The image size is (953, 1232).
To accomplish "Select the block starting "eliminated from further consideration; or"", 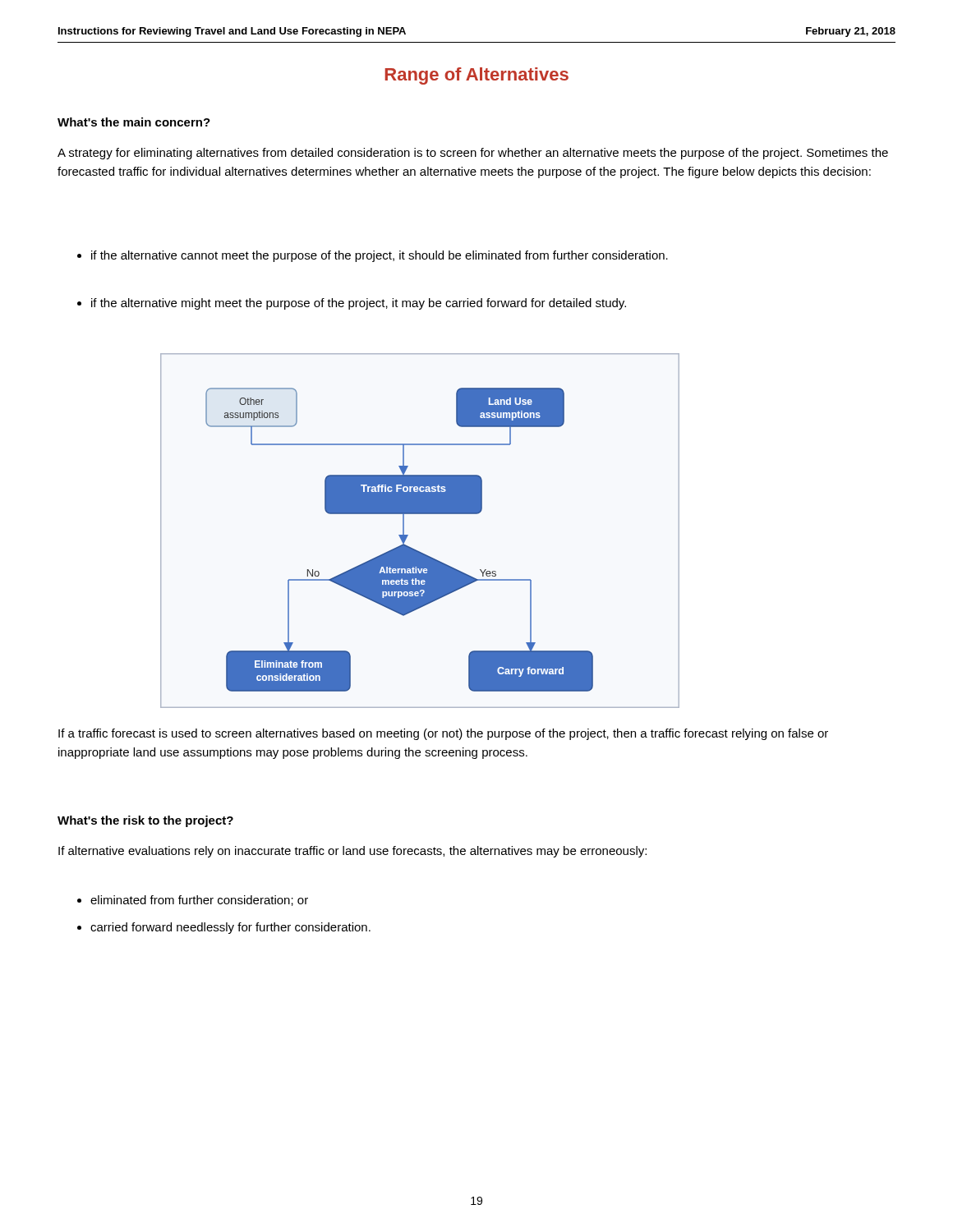I will [193, 901].
